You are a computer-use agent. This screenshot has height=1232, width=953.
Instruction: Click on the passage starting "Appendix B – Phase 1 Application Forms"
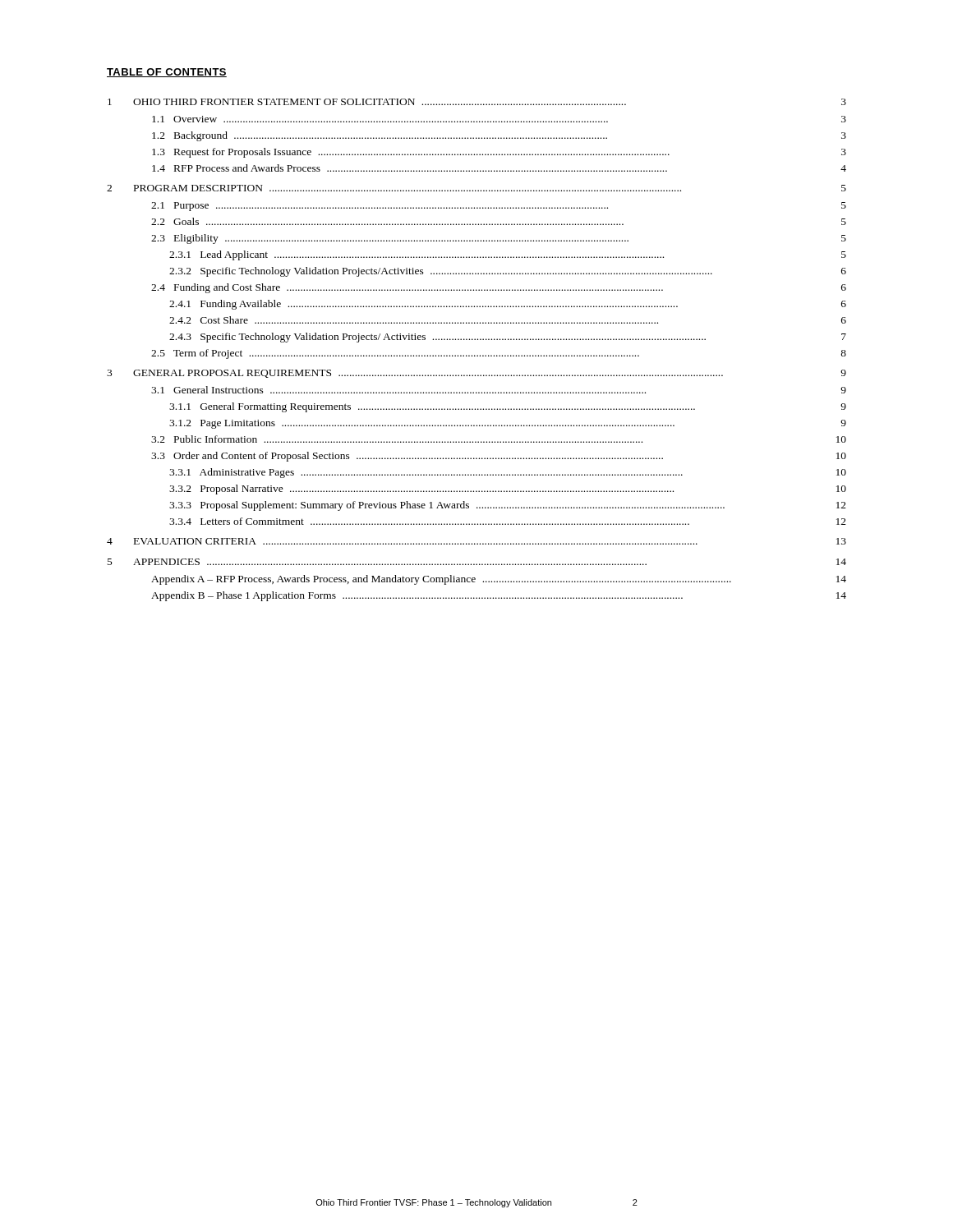476,595
